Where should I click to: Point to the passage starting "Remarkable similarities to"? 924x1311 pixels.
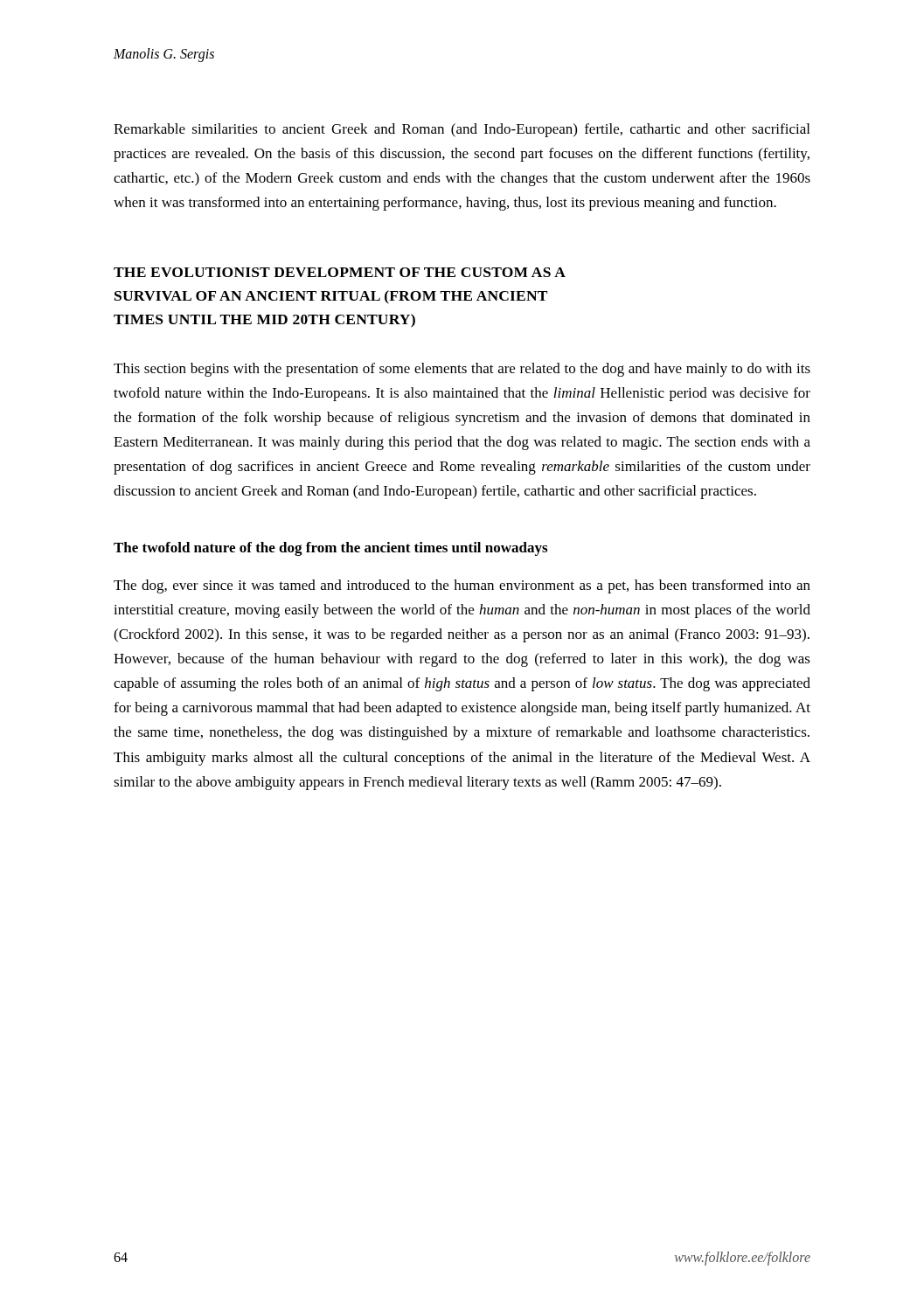tap(462, 166)
